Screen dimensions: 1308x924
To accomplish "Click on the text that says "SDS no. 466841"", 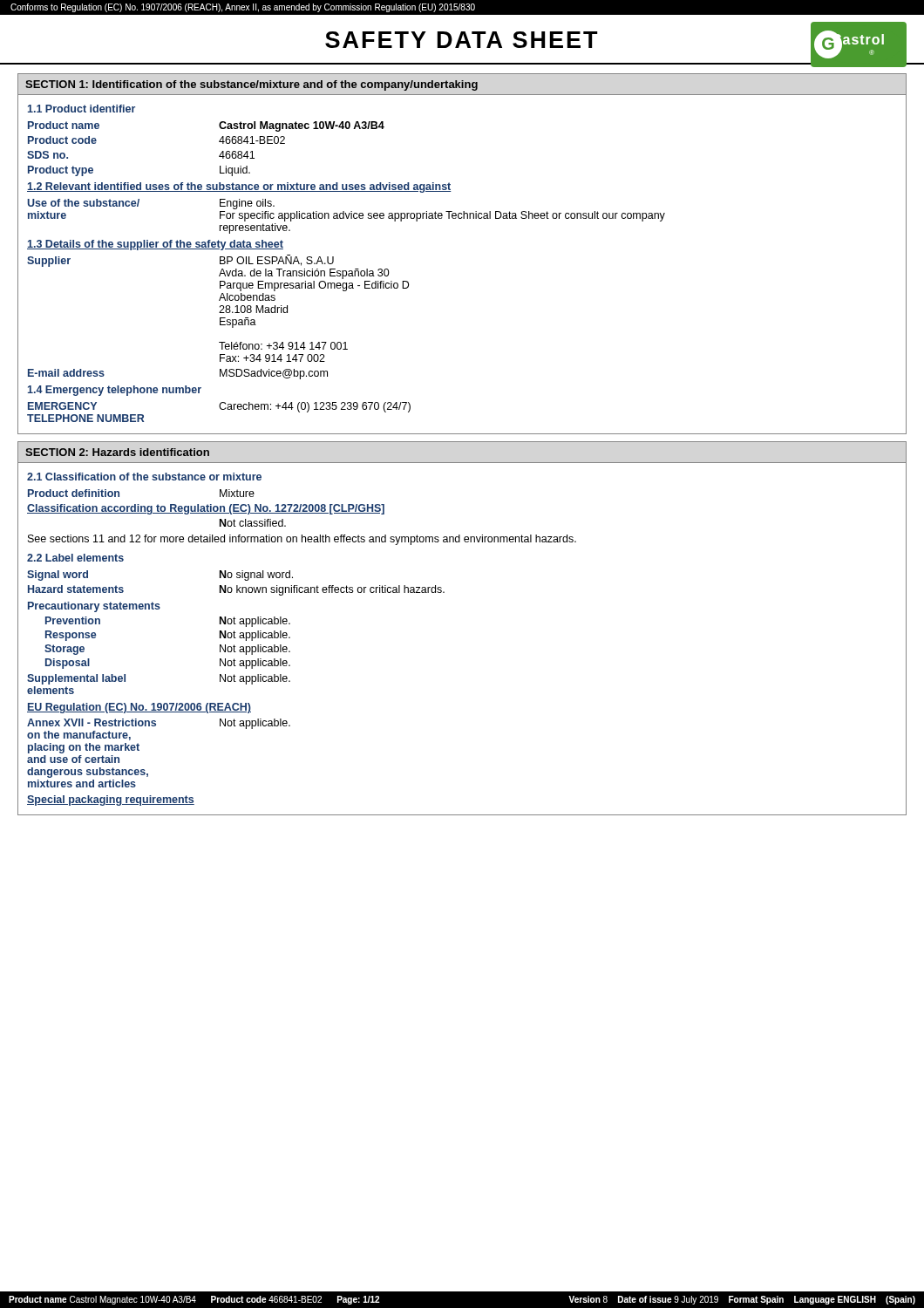I will click(46, 155).
